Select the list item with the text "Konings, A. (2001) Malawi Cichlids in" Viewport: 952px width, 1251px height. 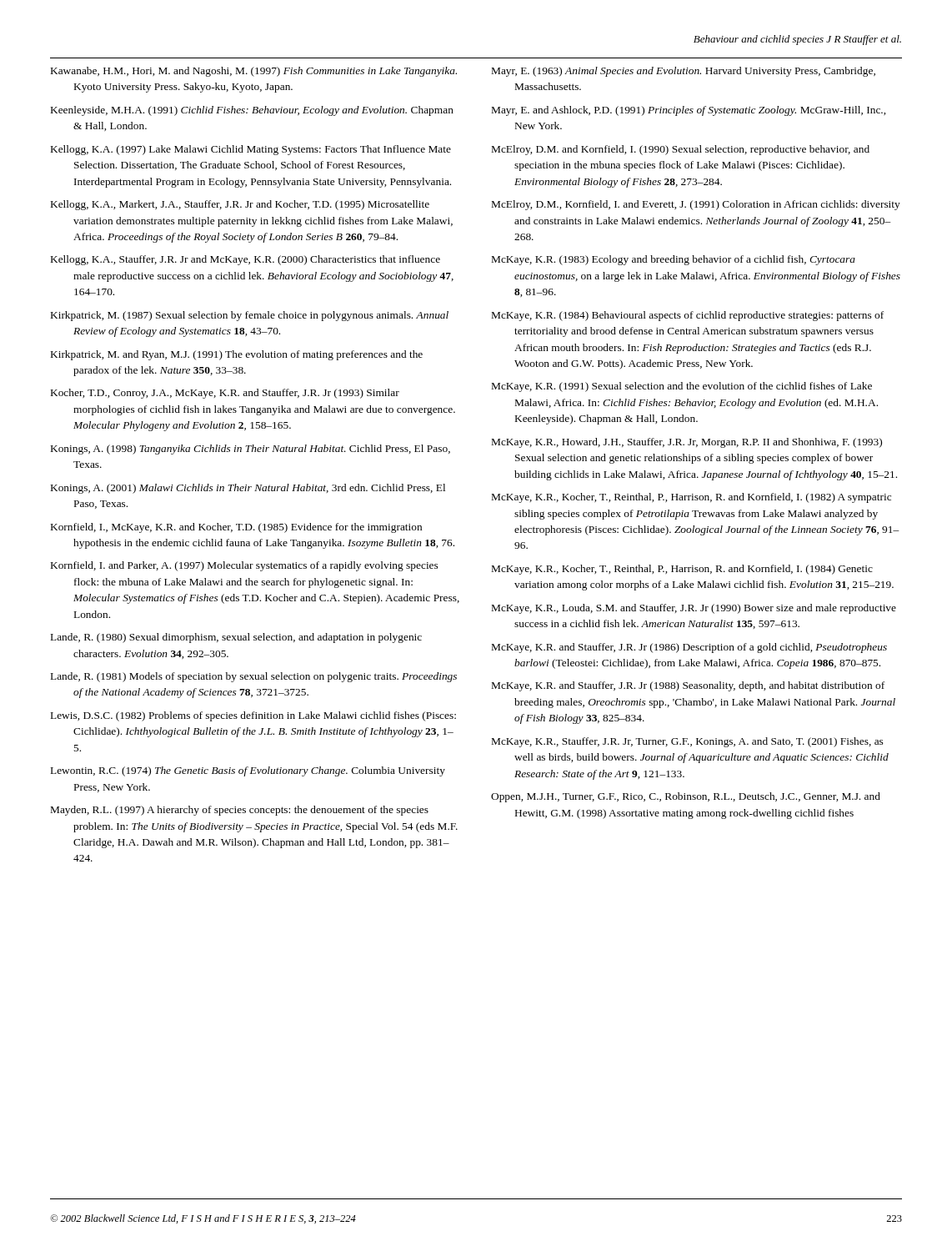pos(248,495)
